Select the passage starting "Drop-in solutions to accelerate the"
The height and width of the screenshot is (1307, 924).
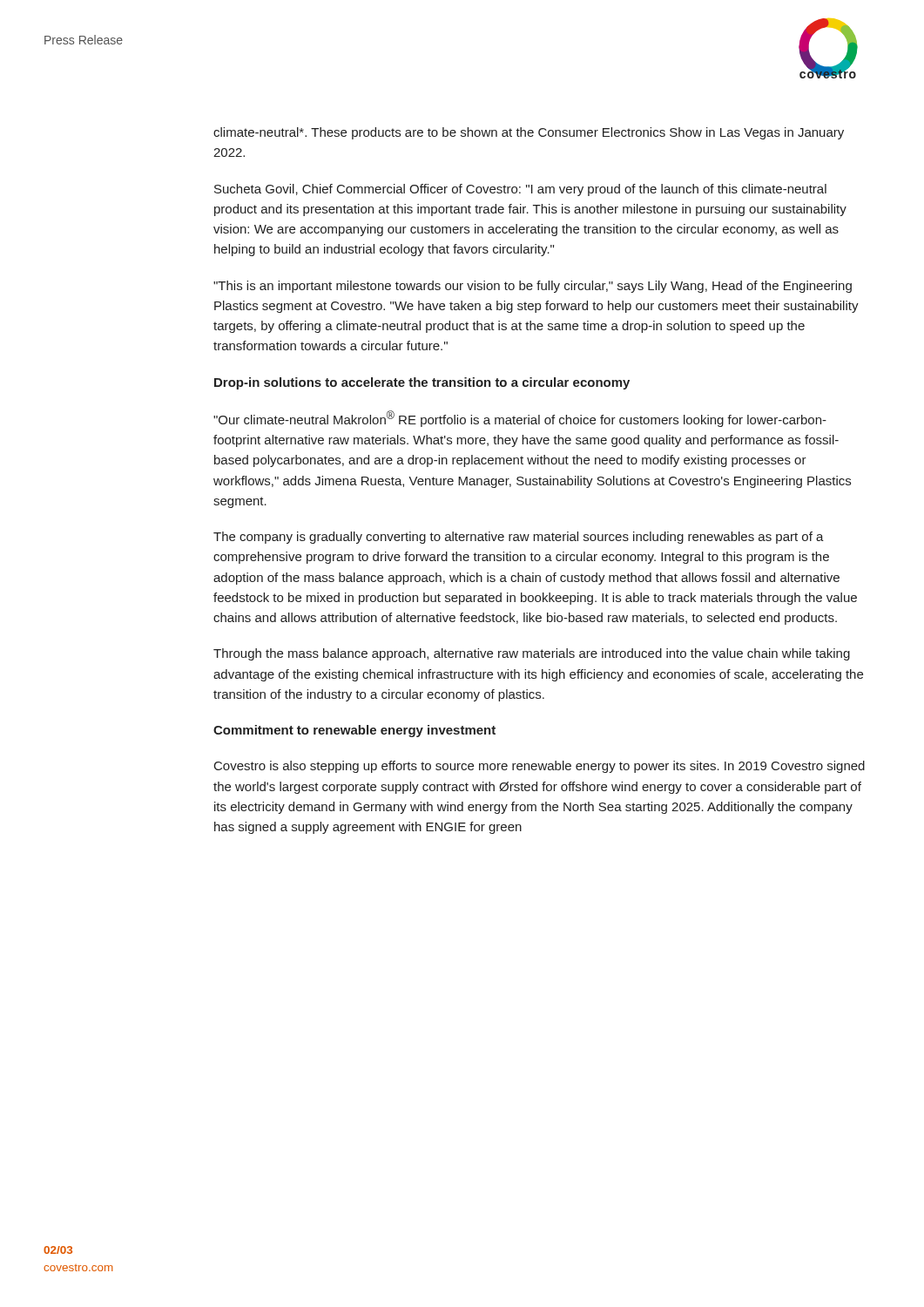click(540, 382)
